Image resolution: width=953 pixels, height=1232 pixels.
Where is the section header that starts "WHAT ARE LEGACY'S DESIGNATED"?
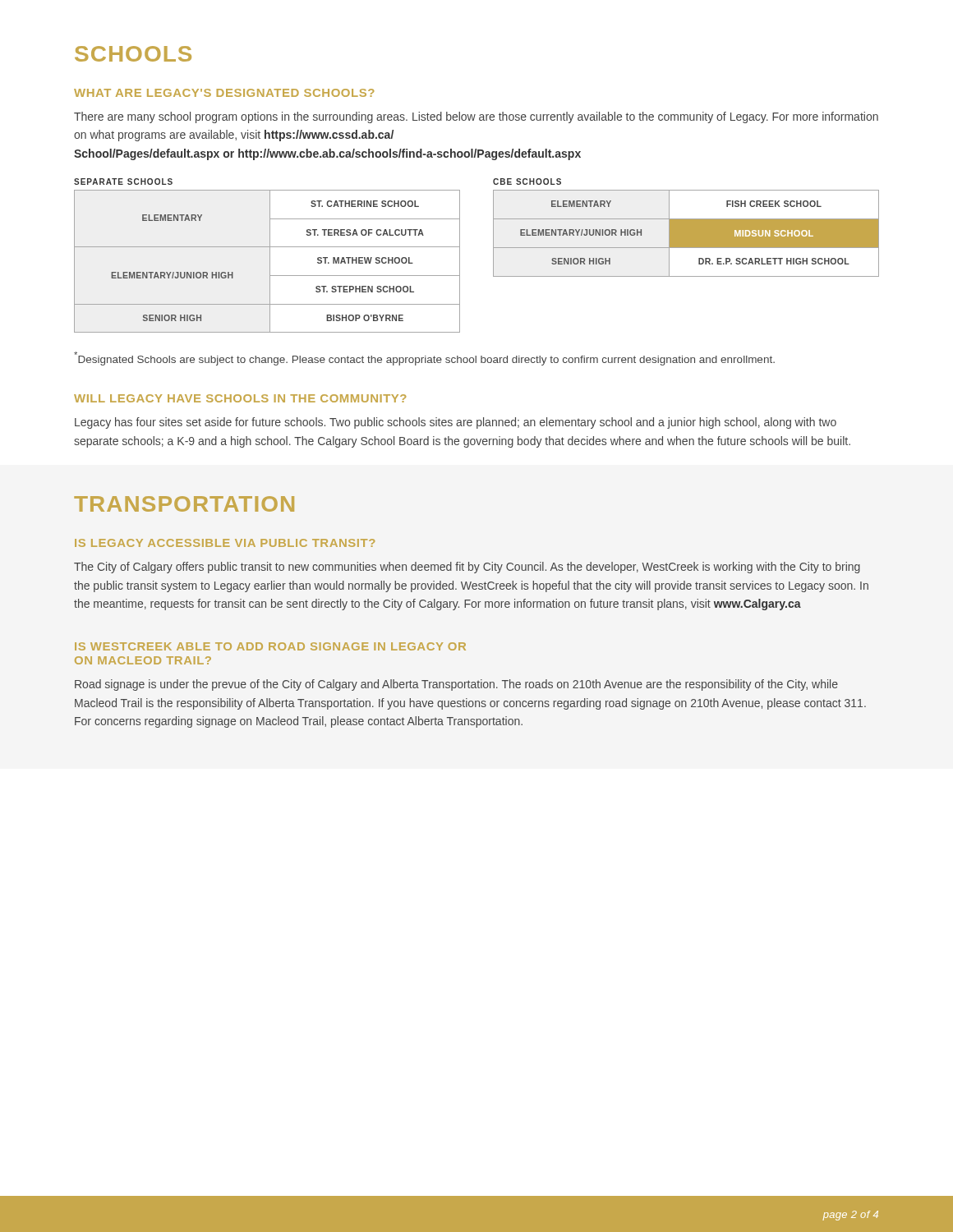point(224,93)
